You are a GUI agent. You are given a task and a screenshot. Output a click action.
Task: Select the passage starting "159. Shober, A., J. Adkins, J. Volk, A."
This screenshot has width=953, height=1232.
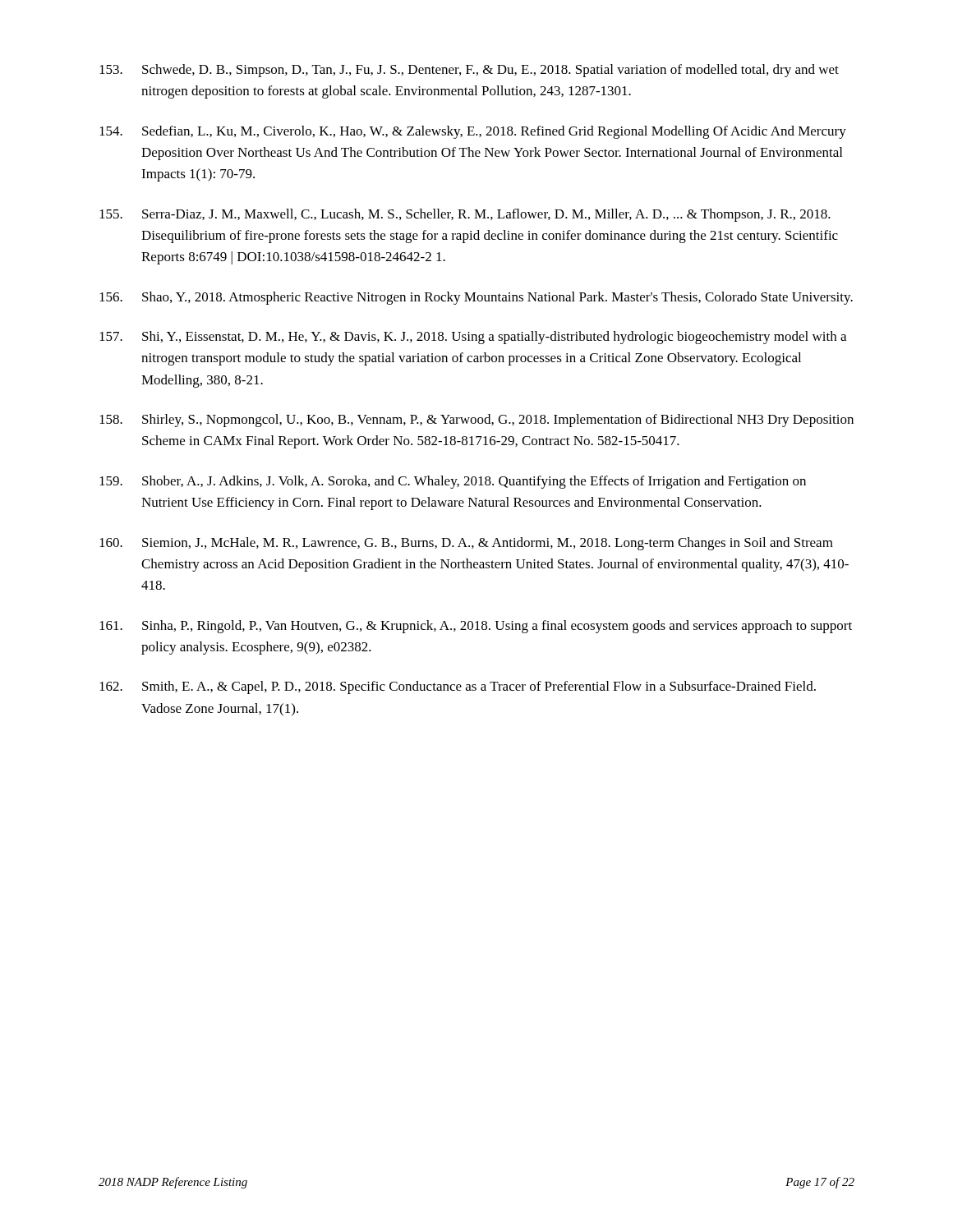coord(476,492)
